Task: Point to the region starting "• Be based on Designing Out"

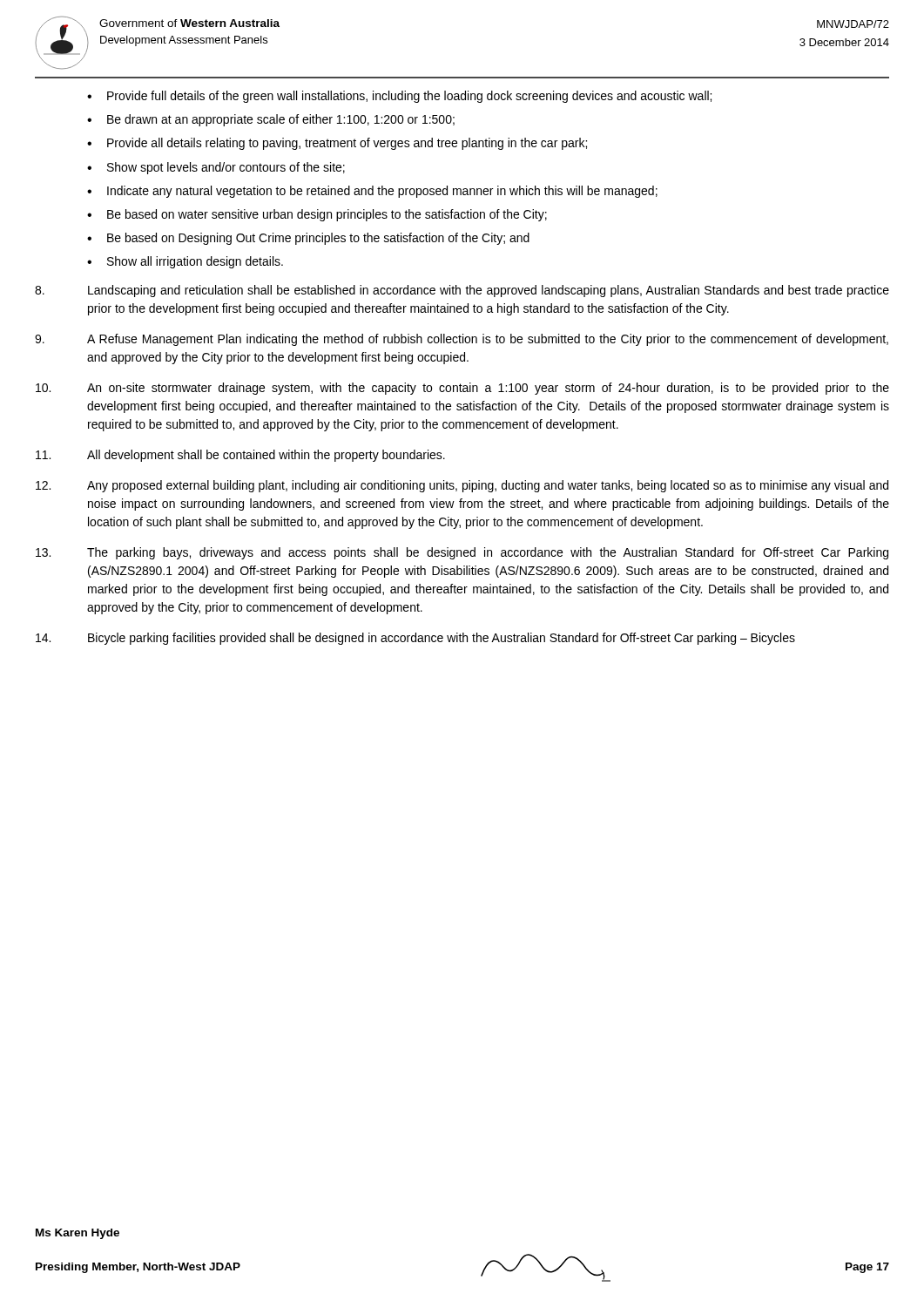Action: click(488, 239)
